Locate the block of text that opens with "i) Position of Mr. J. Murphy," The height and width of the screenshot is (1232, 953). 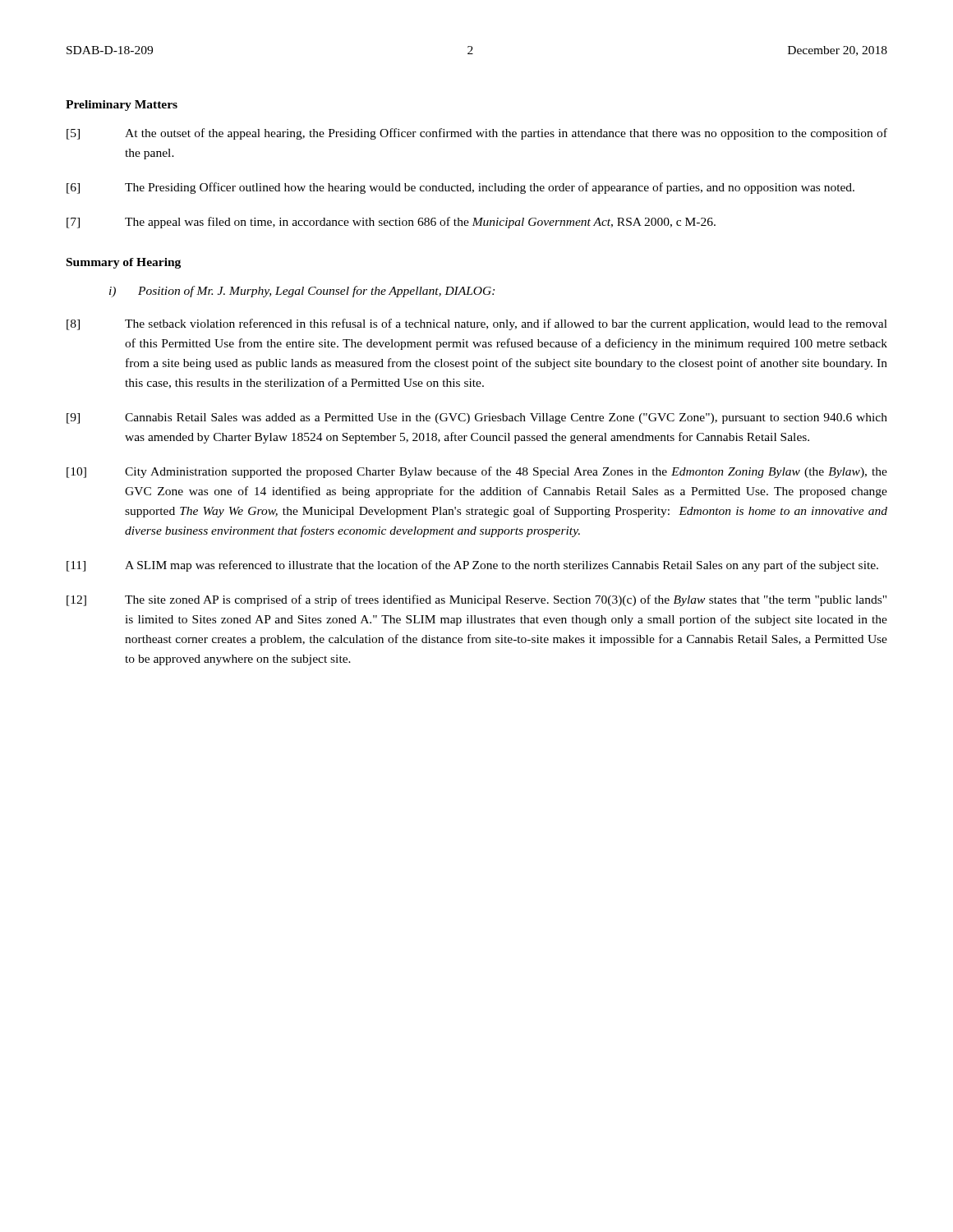pyautogui.click(x=302, y=291)
